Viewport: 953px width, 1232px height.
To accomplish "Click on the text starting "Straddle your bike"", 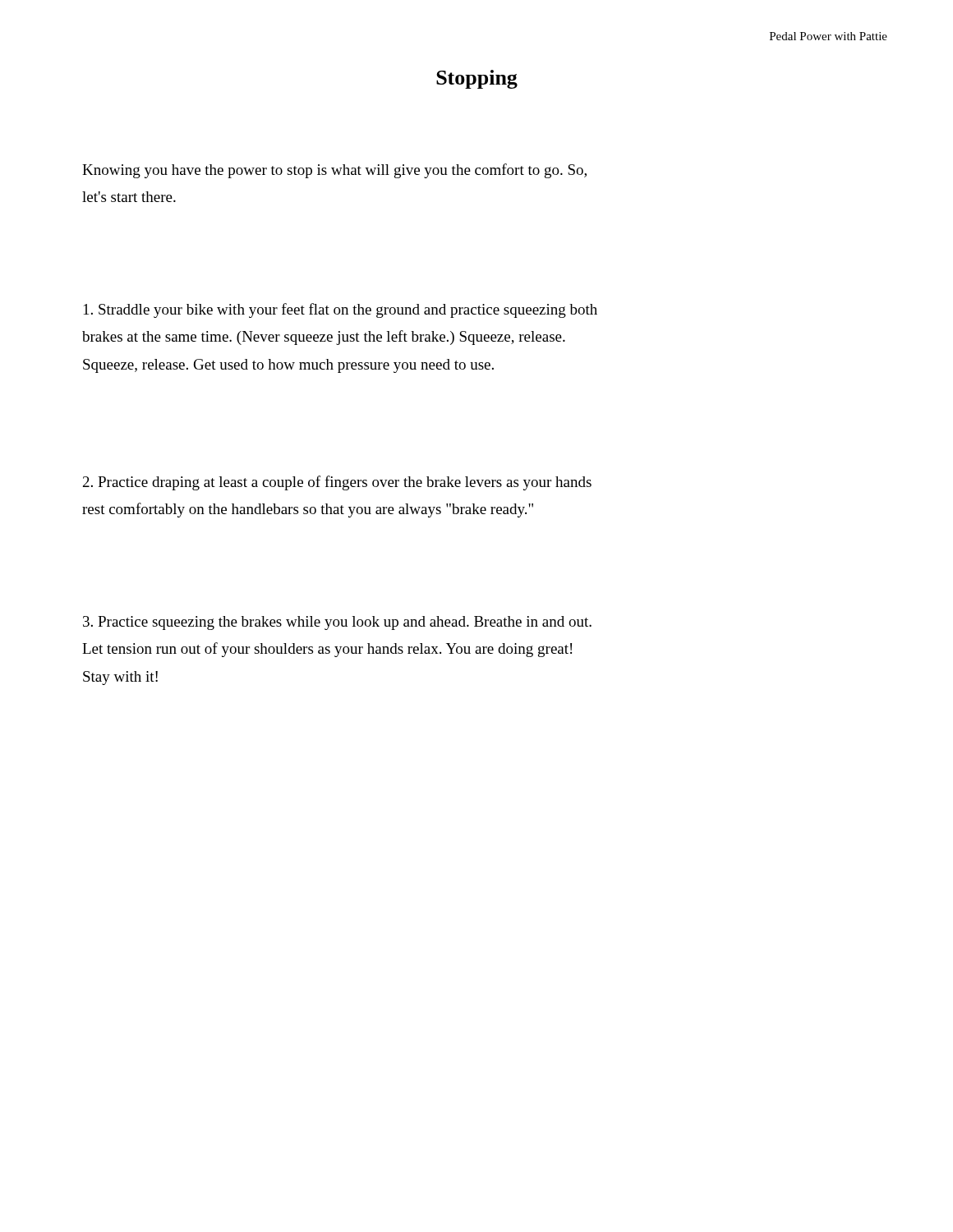I will point(340,337).
